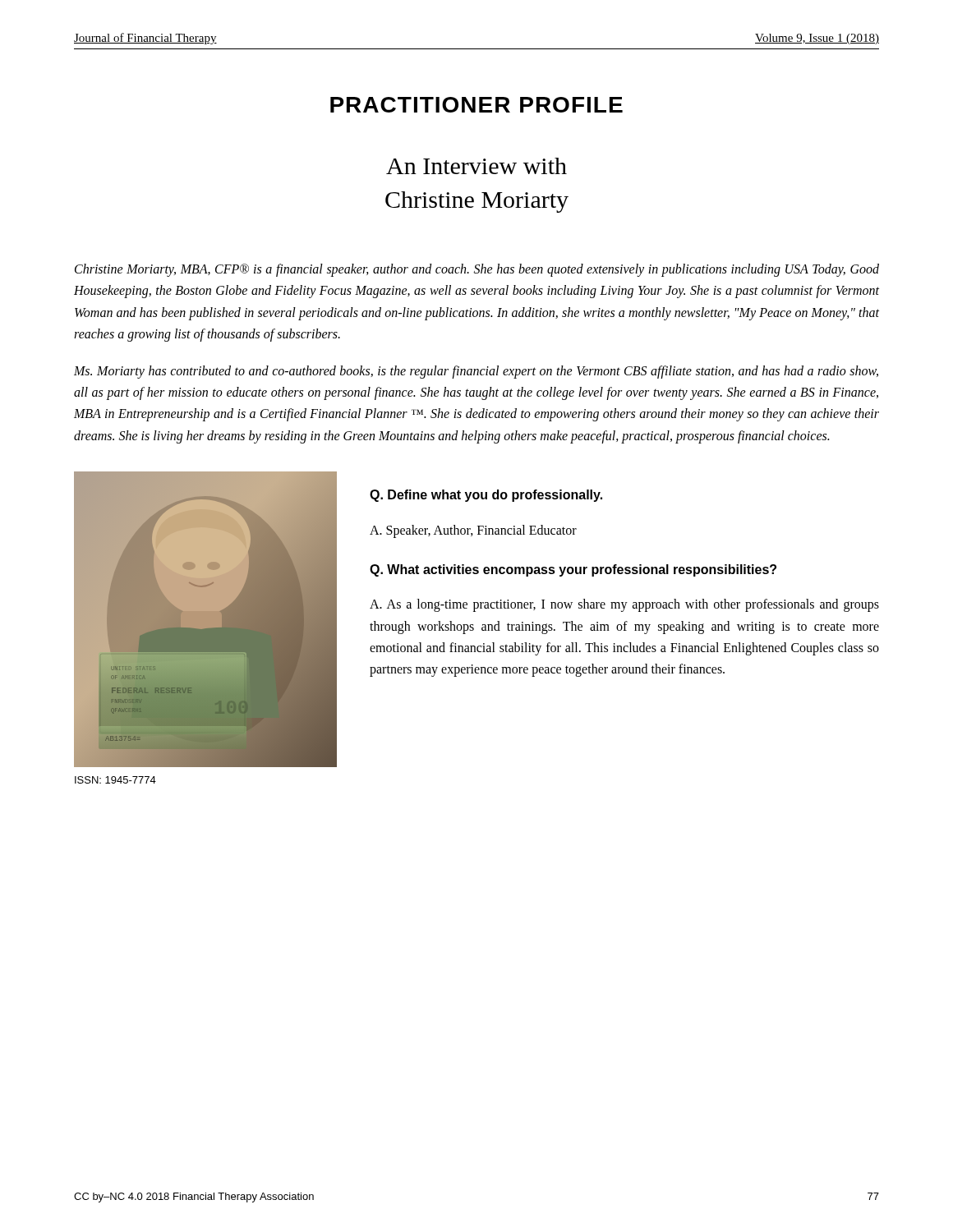Where does it say "An Interview withChristine Moriarty"?

[x=476, y=183]
